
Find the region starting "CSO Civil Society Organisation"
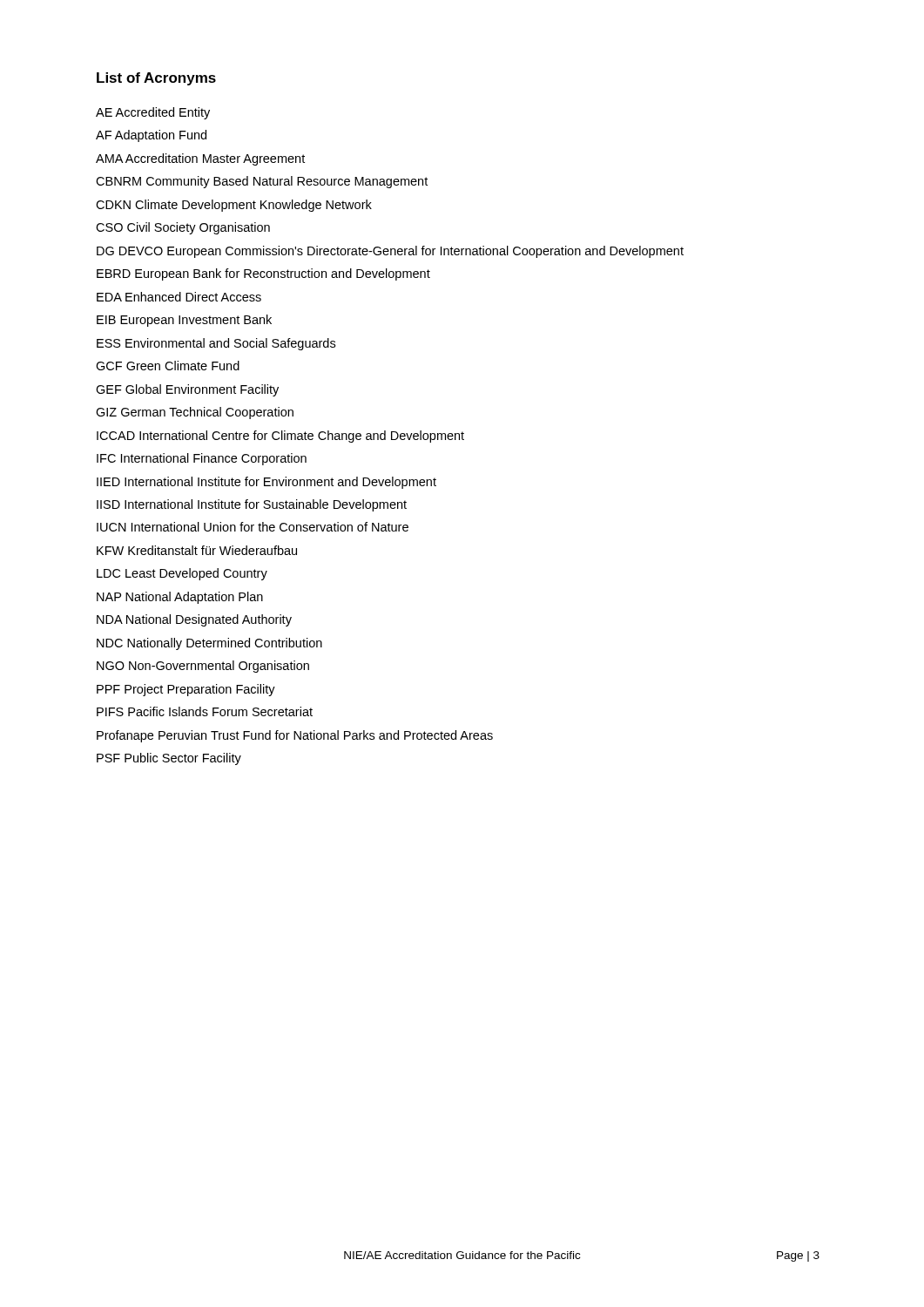(183, 228)
